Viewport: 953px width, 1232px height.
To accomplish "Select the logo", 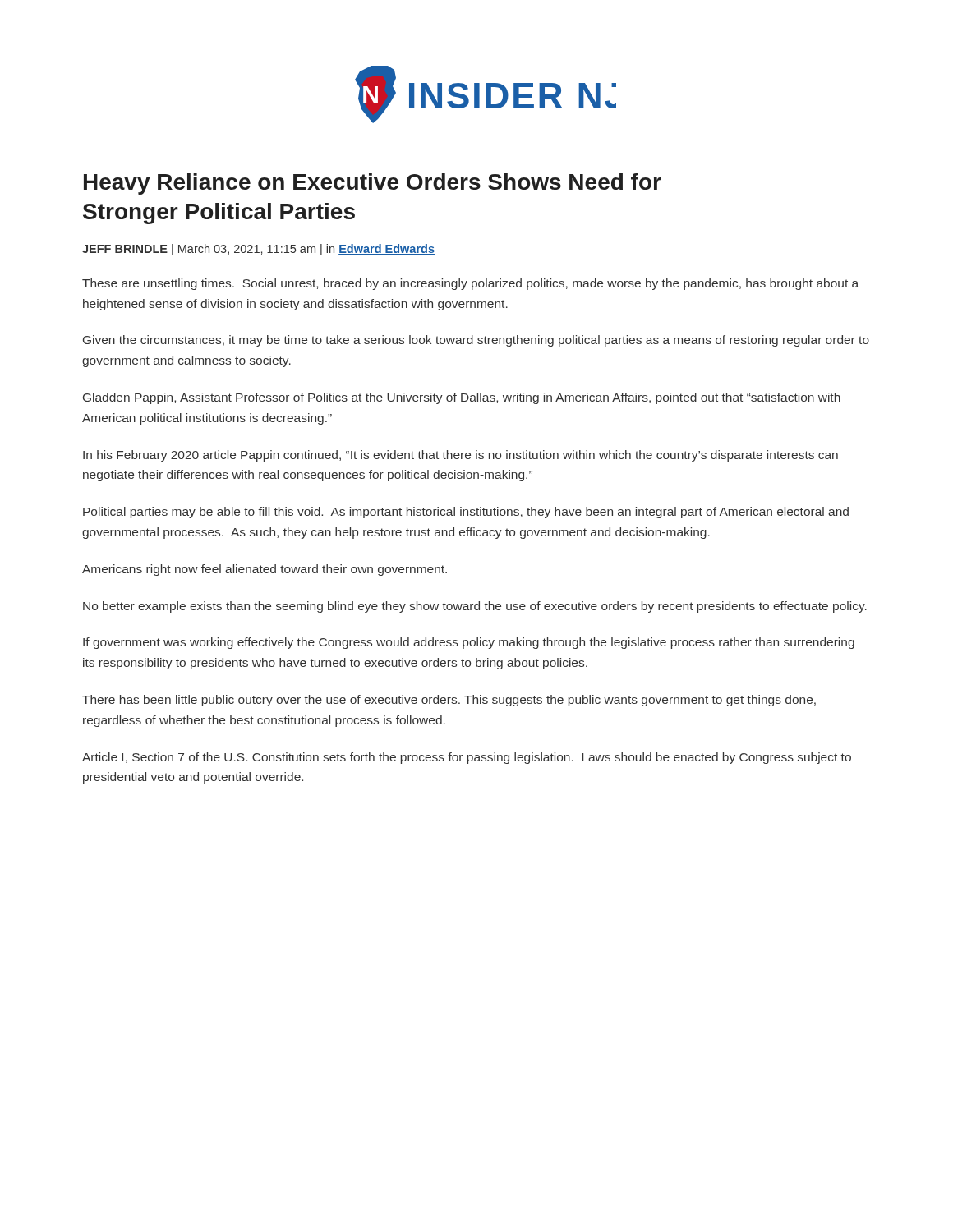I will (x=476, y=92).
